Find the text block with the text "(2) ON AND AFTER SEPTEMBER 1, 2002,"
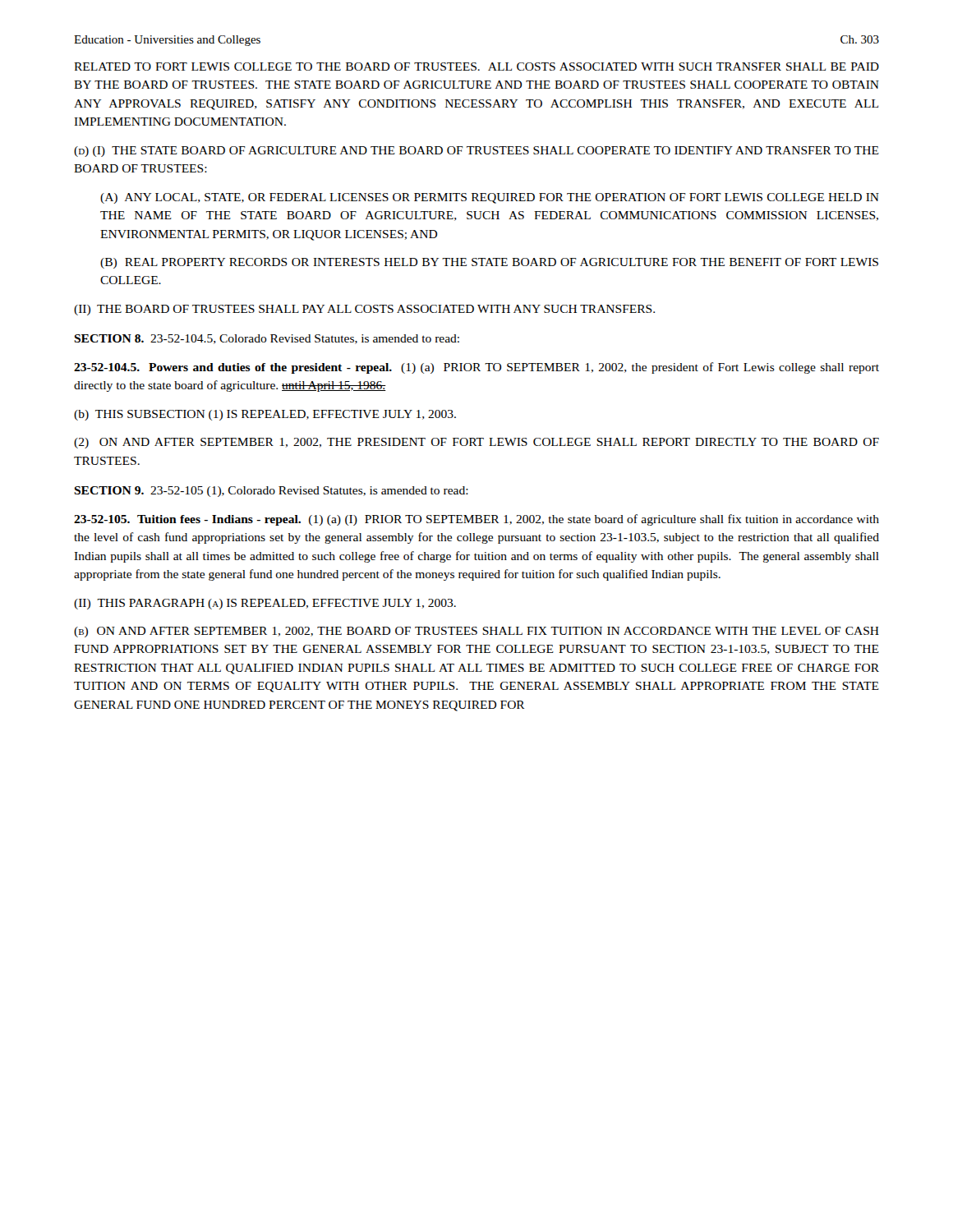This screenshot has height=1232, width=953. point(476,452)
